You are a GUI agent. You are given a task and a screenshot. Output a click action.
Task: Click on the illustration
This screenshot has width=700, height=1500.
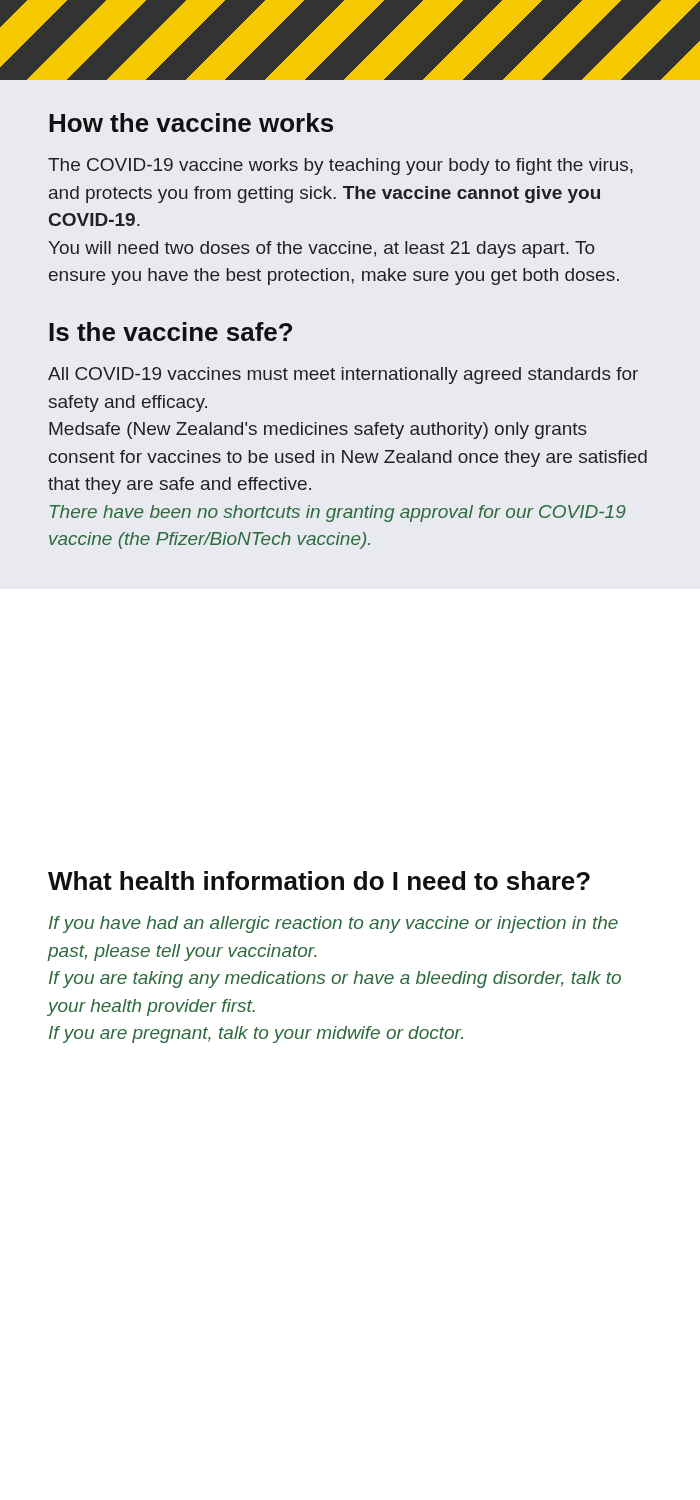pyautogui.click(x=350, y=40)
